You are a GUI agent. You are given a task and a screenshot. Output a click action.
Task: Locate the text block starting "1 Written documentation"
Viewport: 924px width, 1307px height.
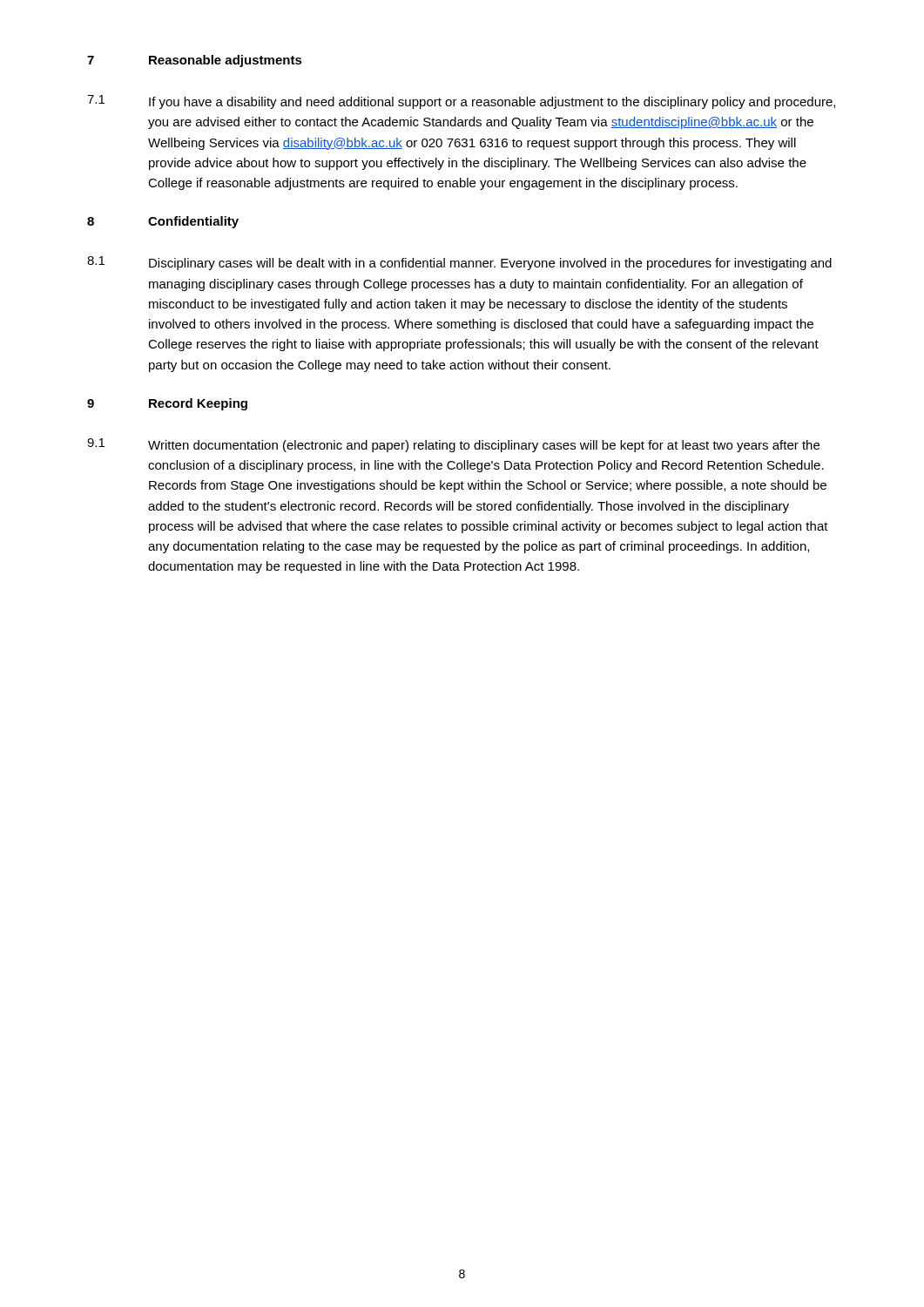pyautogui.click(x=462, y=505)
